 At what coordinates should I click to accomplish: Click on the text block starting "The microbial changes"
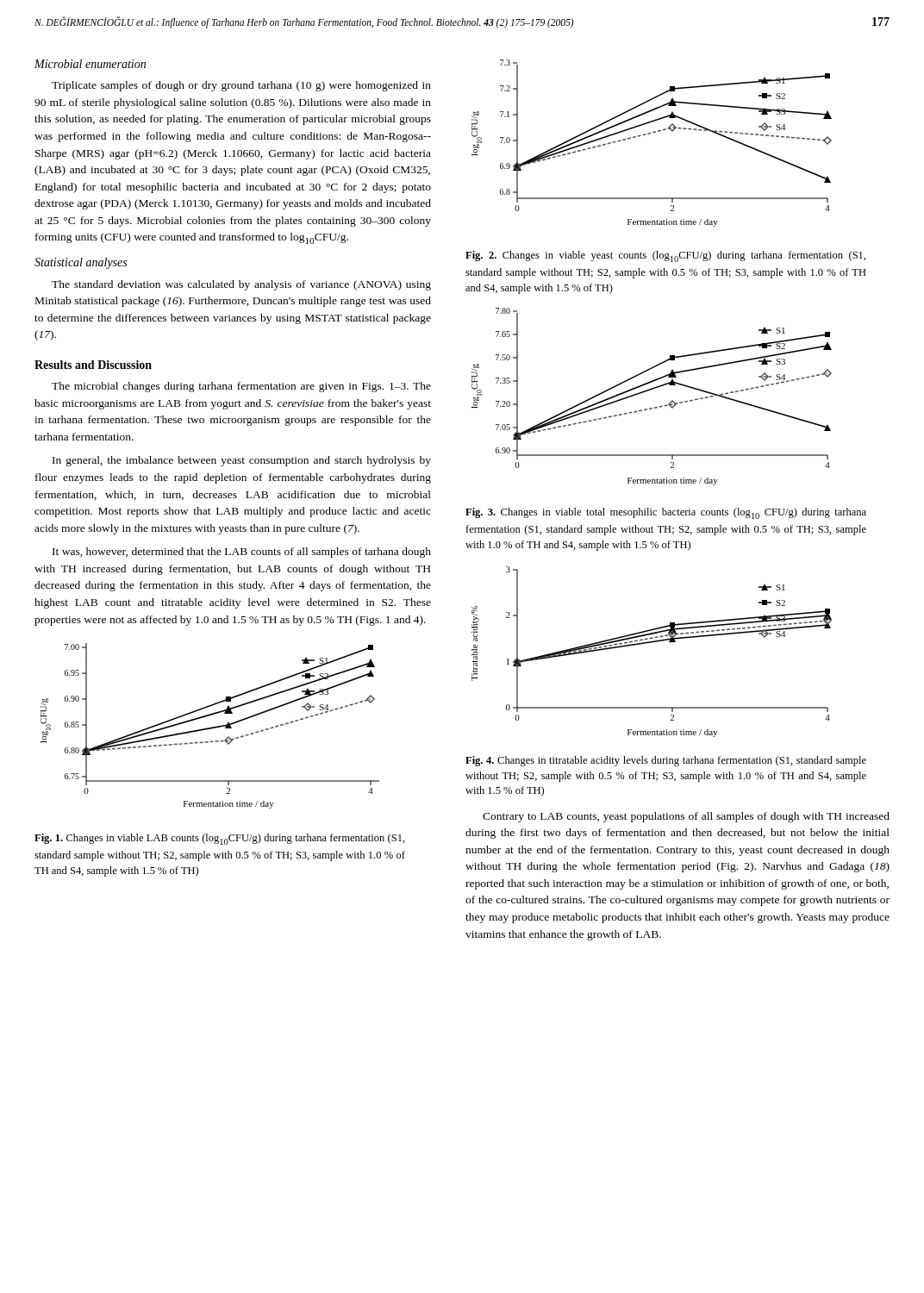(x=233, y=503)
